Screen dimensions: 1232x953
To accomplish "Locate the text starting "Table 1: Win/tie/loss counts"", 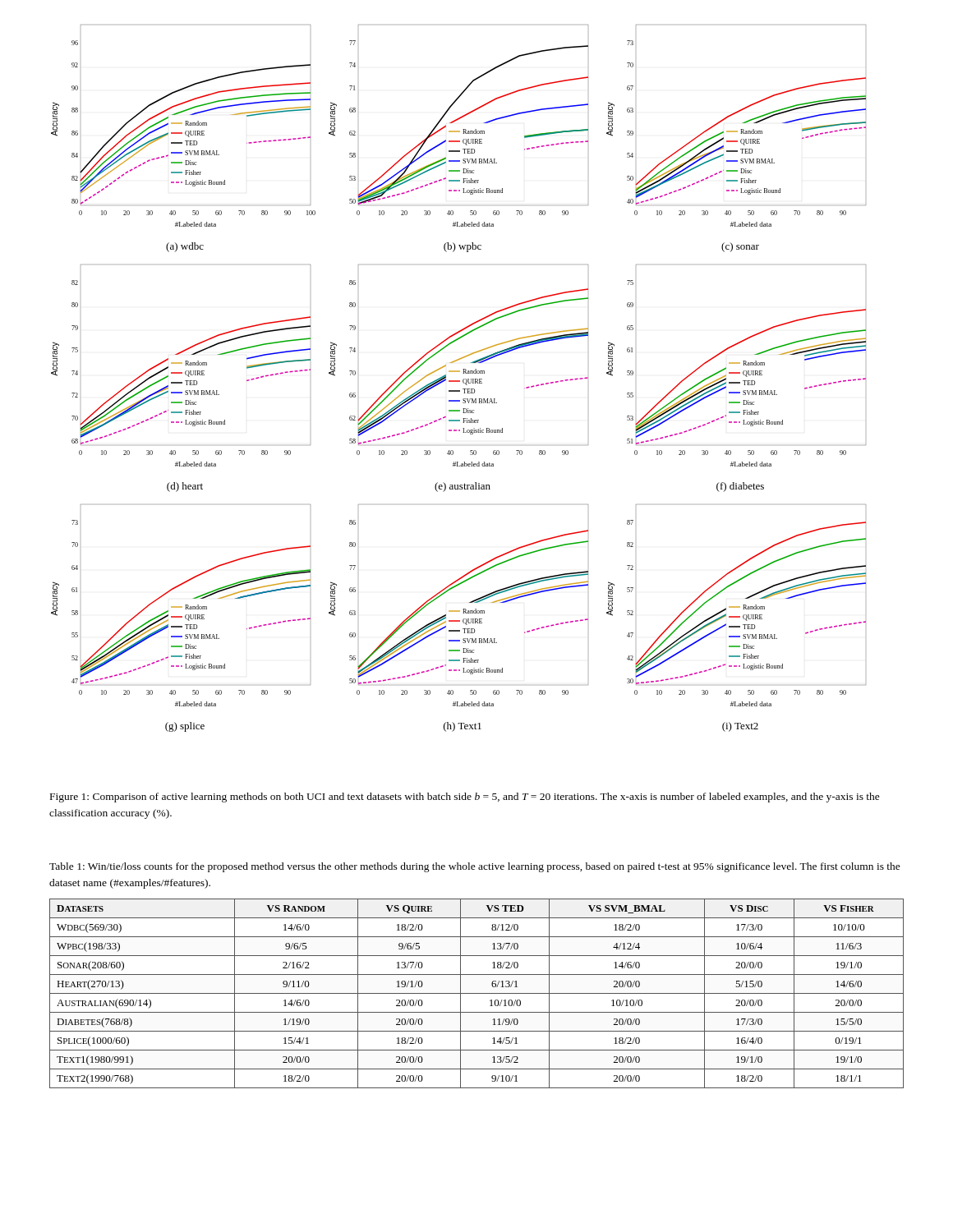I will (x=475, y=874).
